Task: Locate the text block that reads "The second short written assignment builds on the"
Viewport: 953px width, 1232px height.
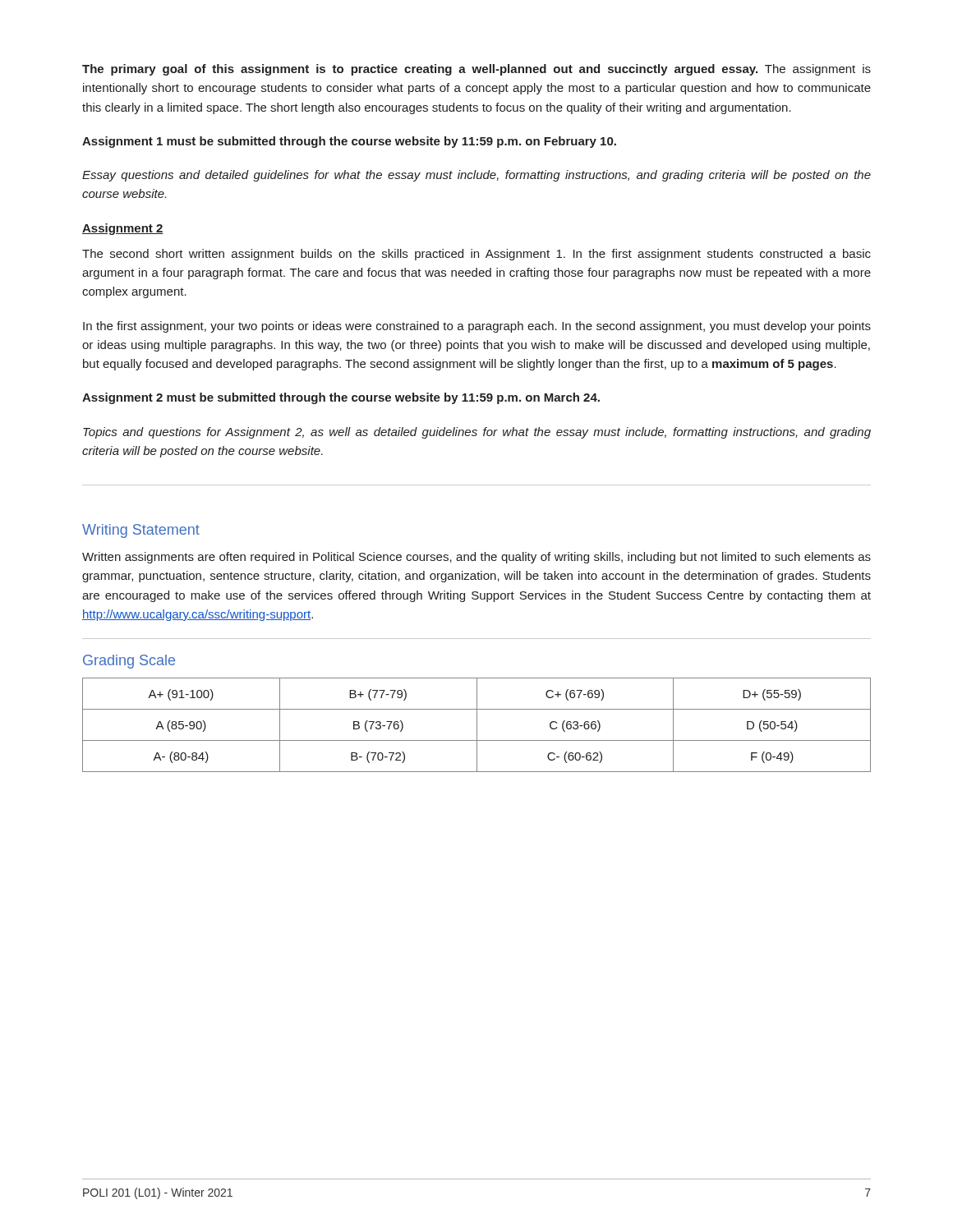Action: pos(476,272)
